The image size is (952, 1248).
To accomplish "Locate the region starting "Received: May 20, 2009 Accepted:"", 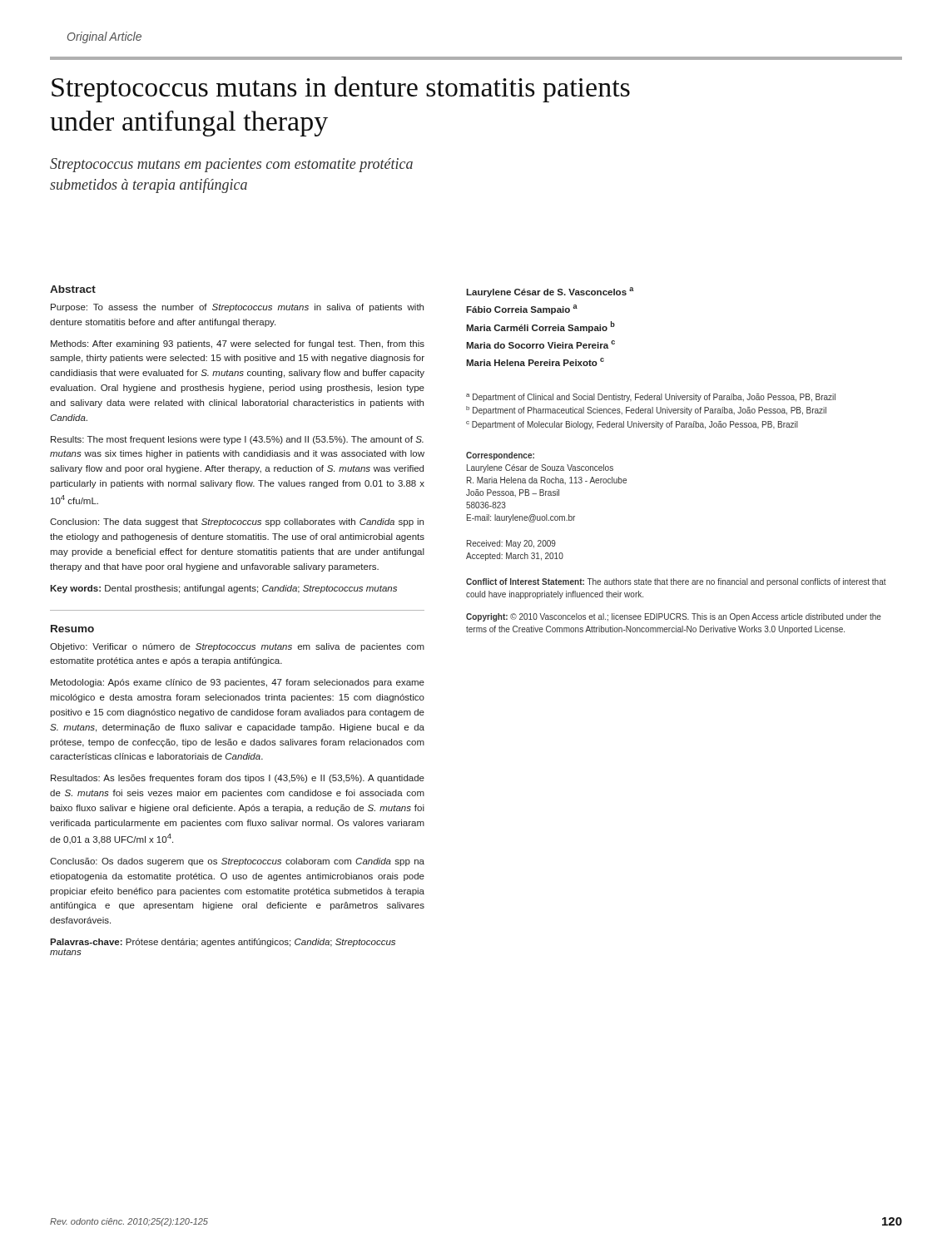I will pyautogui.click(x=515, y=550).
